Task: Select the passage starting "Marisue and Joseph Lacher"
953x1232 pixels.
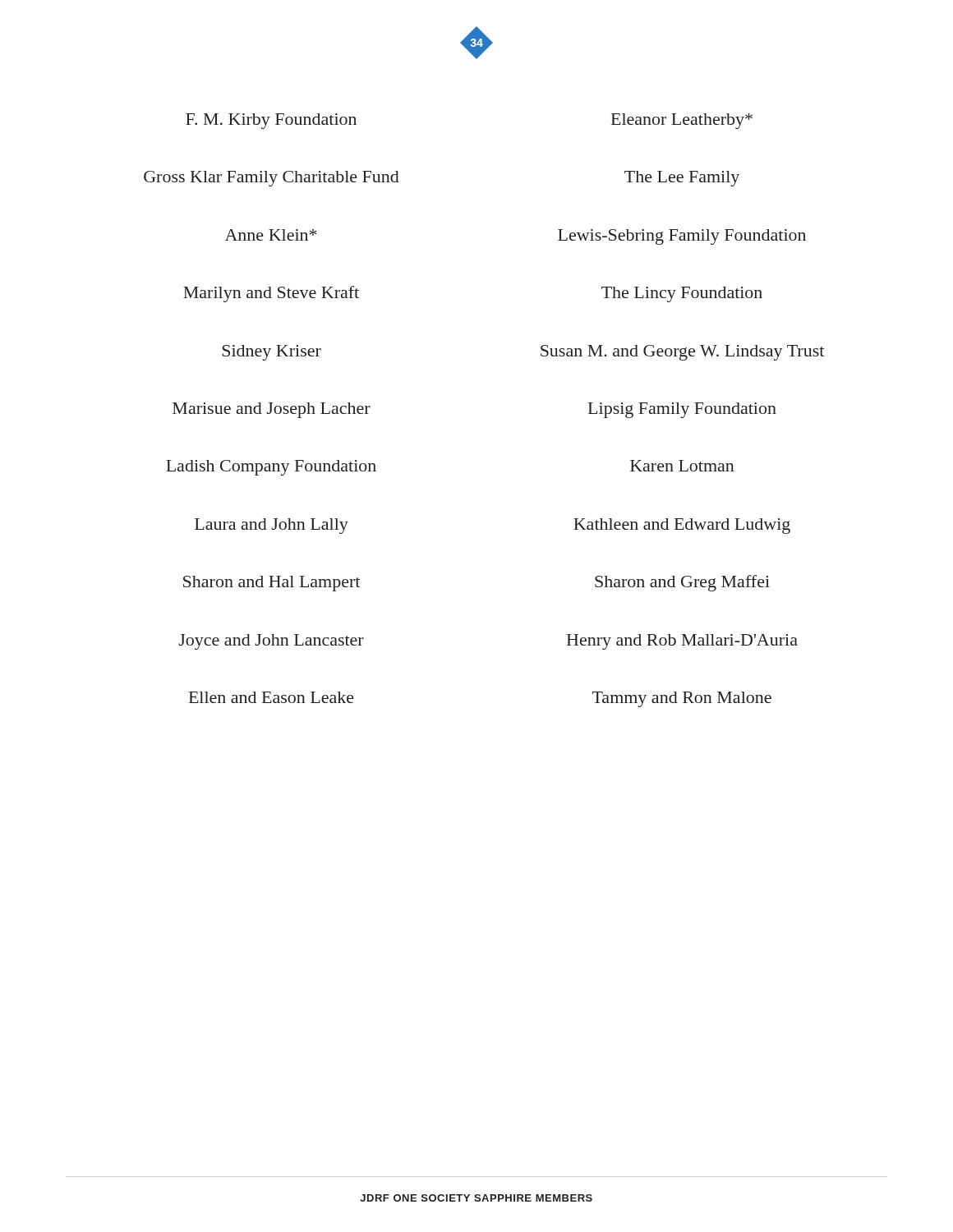Action: pos(271,408)
